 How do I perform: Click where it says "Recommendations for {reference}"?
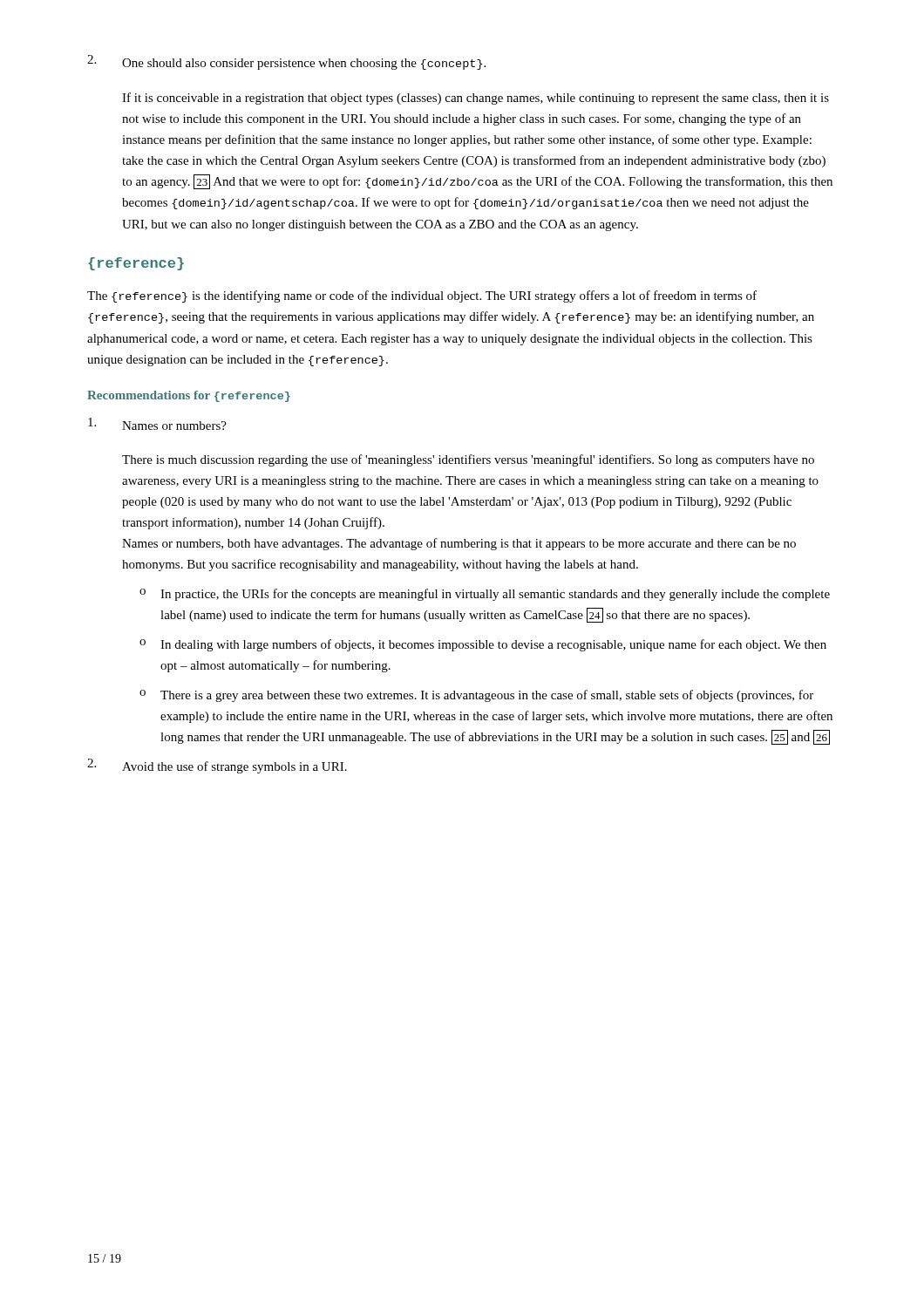(189, 395)
